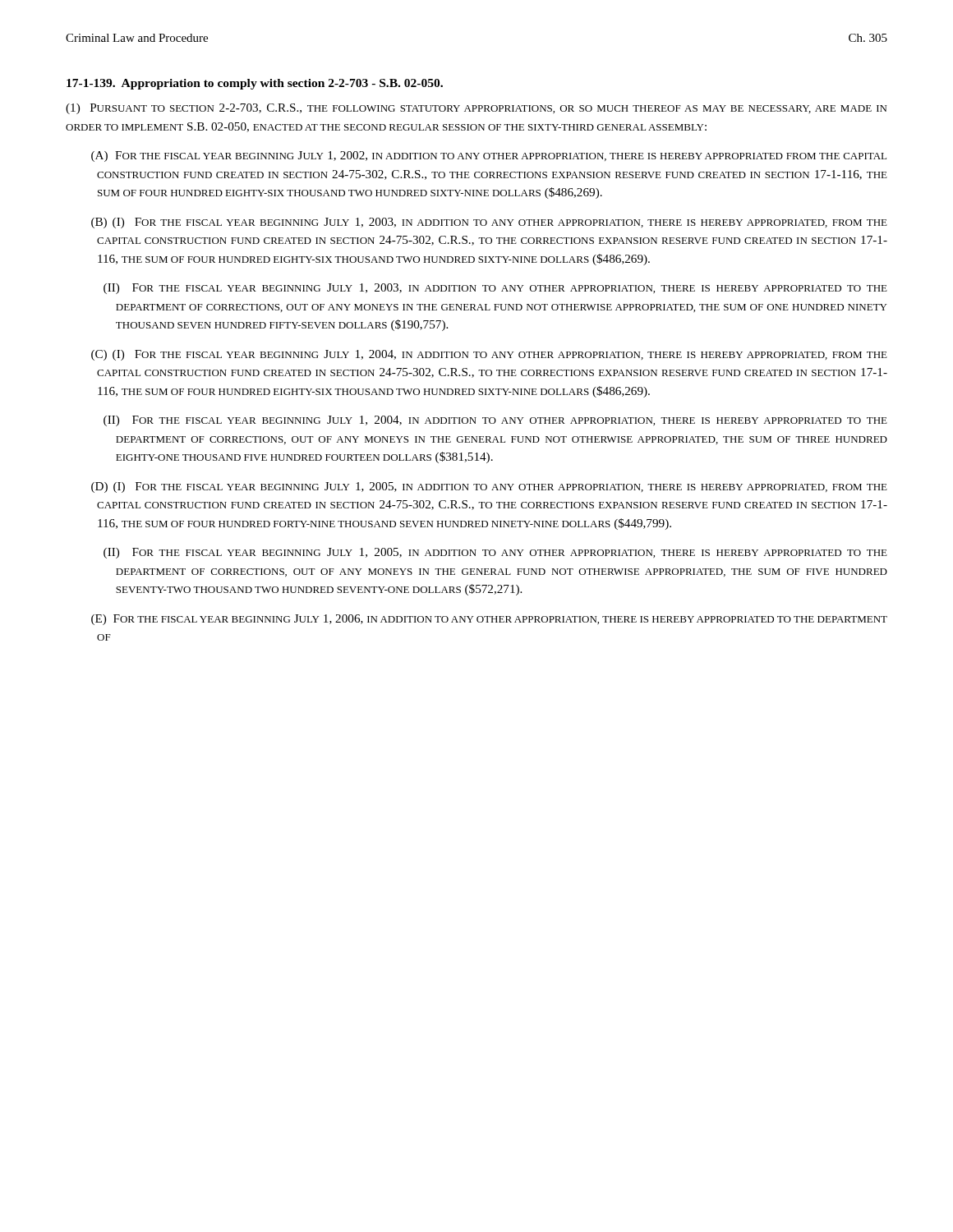The width and height of the screenshot is (953, 1232).
Task: Find the element starting "17-1-139. Appropriation to"
Action: tap(254, 83)
